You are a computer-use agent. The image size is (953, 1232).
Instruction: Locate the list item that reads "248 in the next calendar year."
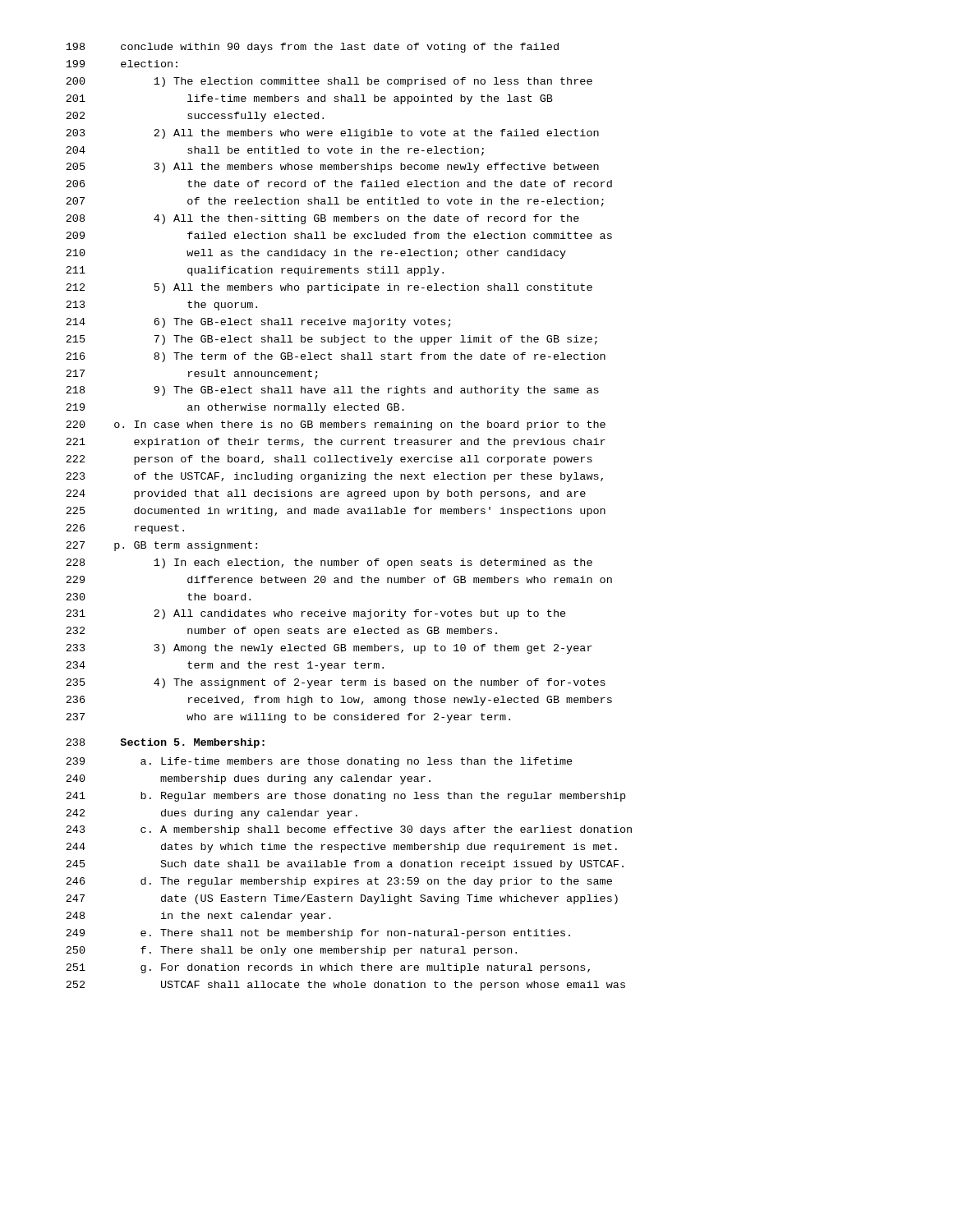(x=198, y=917)
